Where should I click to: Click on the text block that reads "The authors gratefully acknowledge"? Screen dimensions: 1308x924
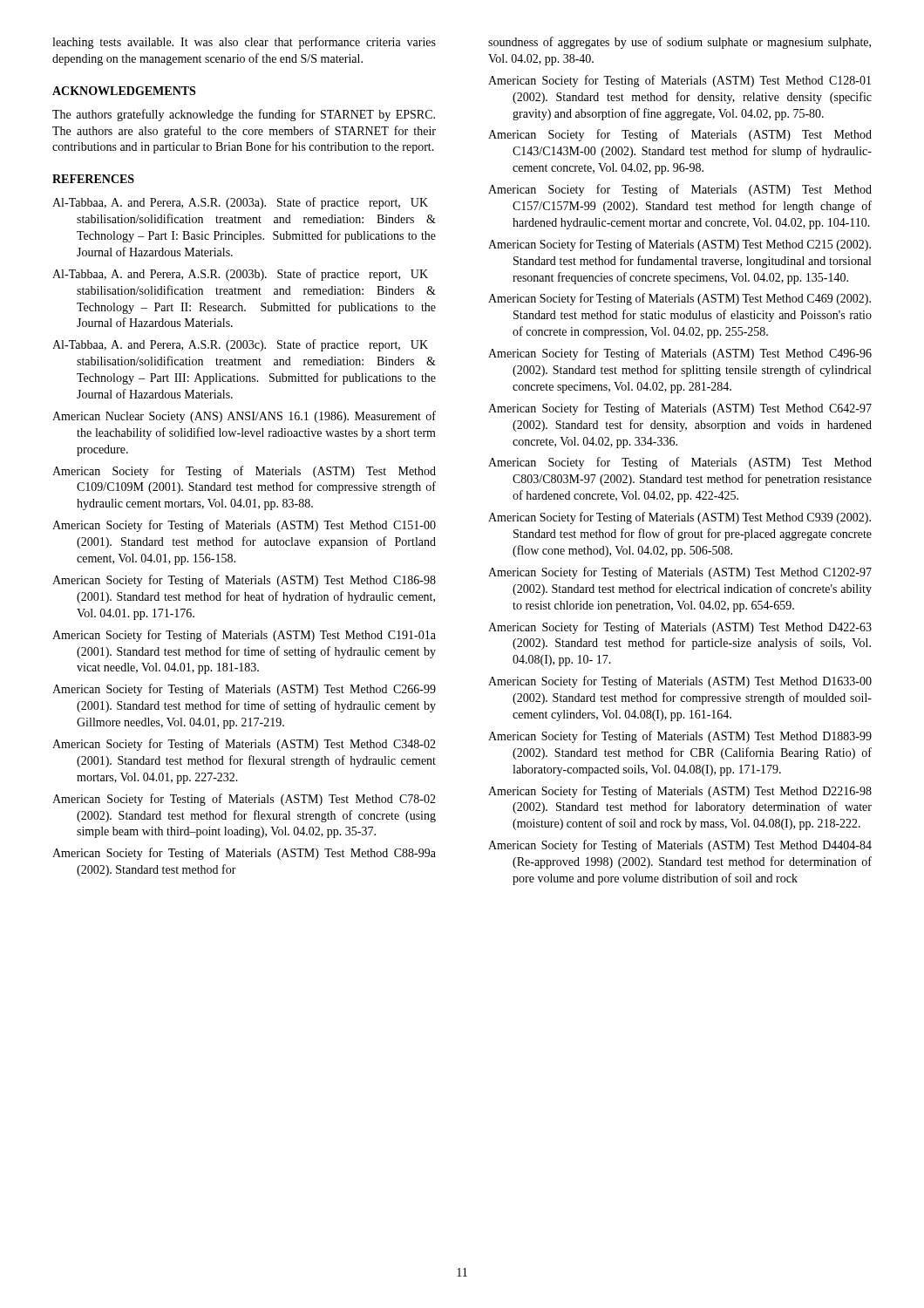244,132
